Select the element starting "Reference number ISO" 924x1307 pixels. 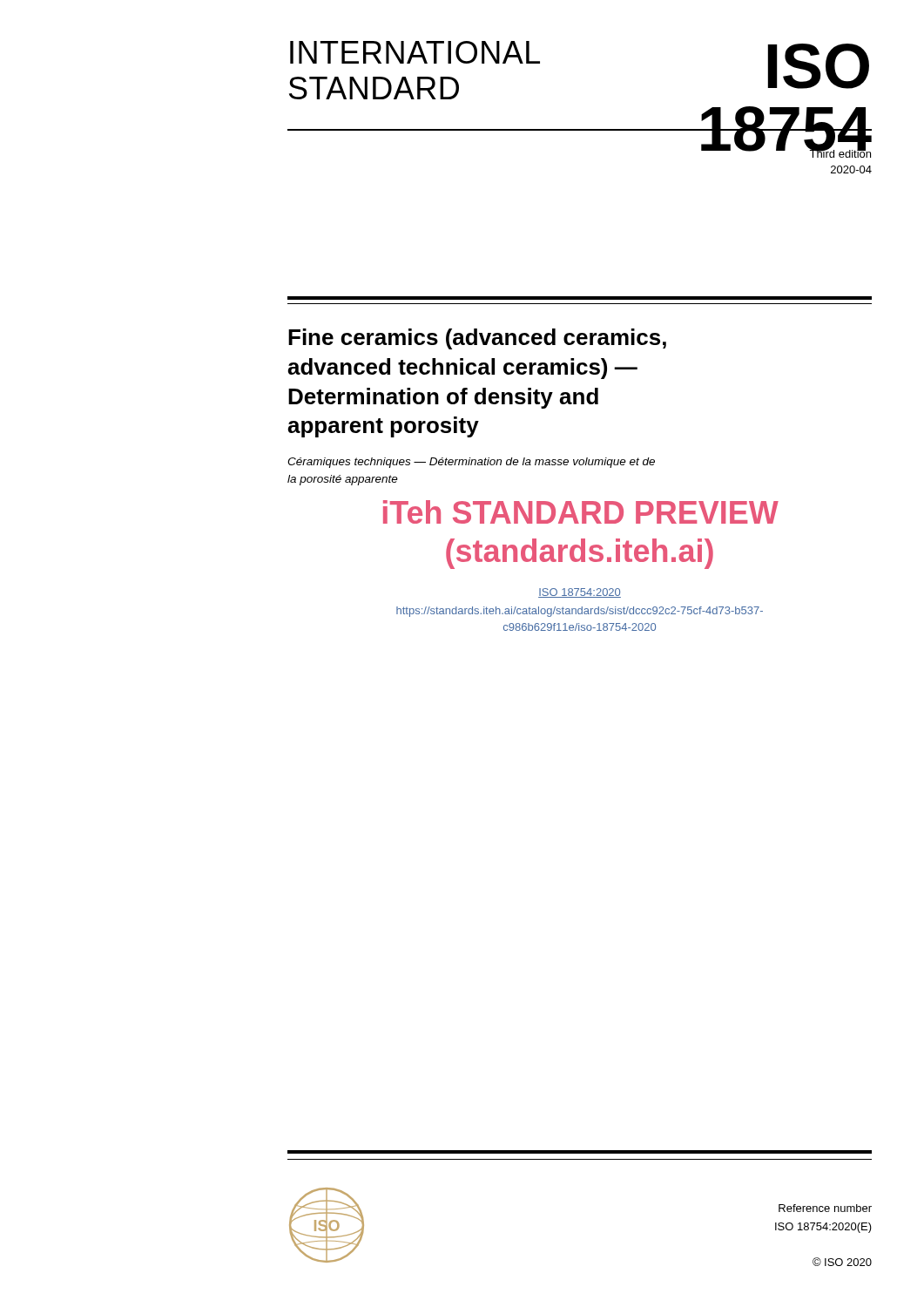pos(823,1235)
